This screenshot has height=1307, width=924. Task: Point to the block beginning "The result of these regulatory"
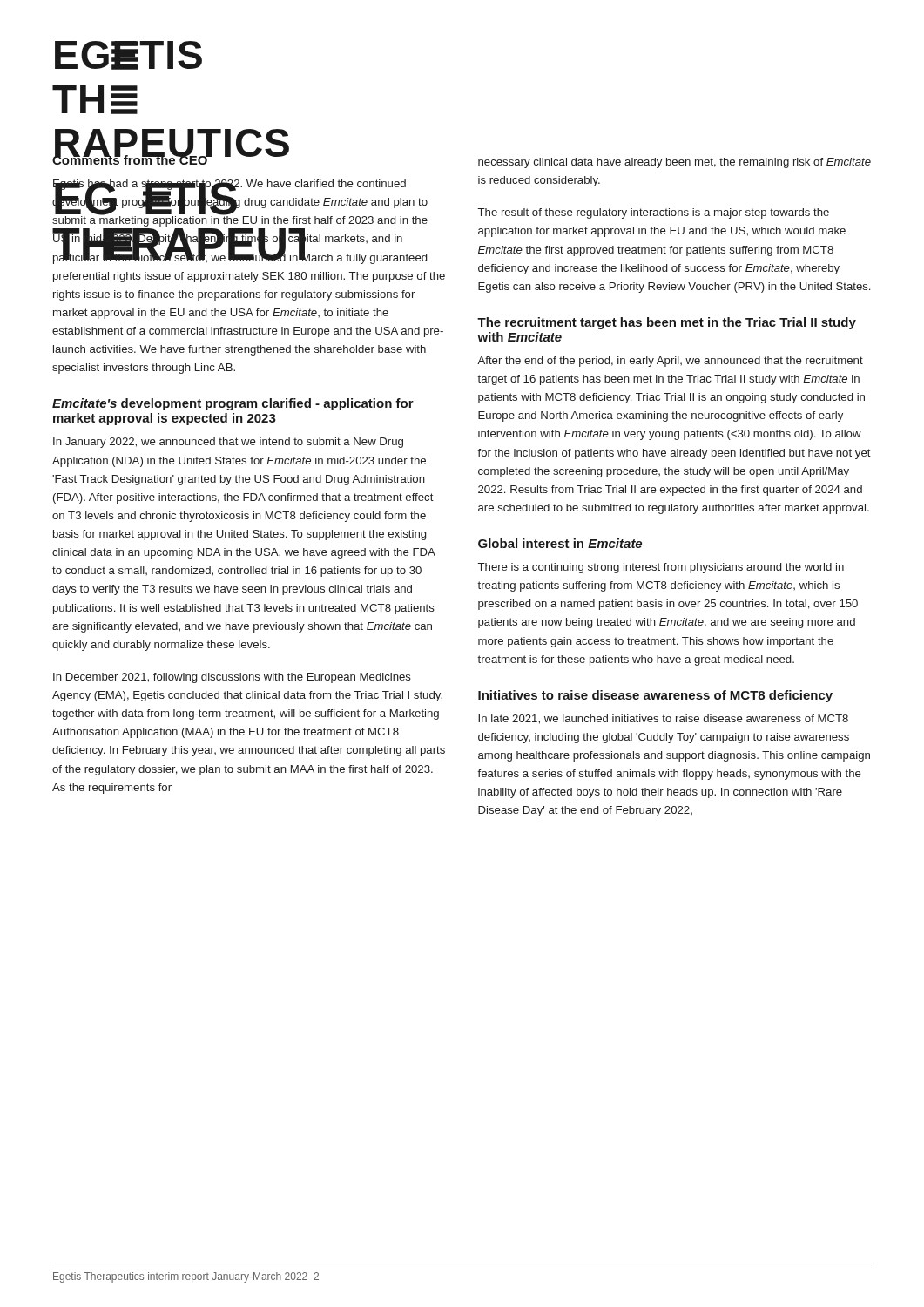[675, 249]
